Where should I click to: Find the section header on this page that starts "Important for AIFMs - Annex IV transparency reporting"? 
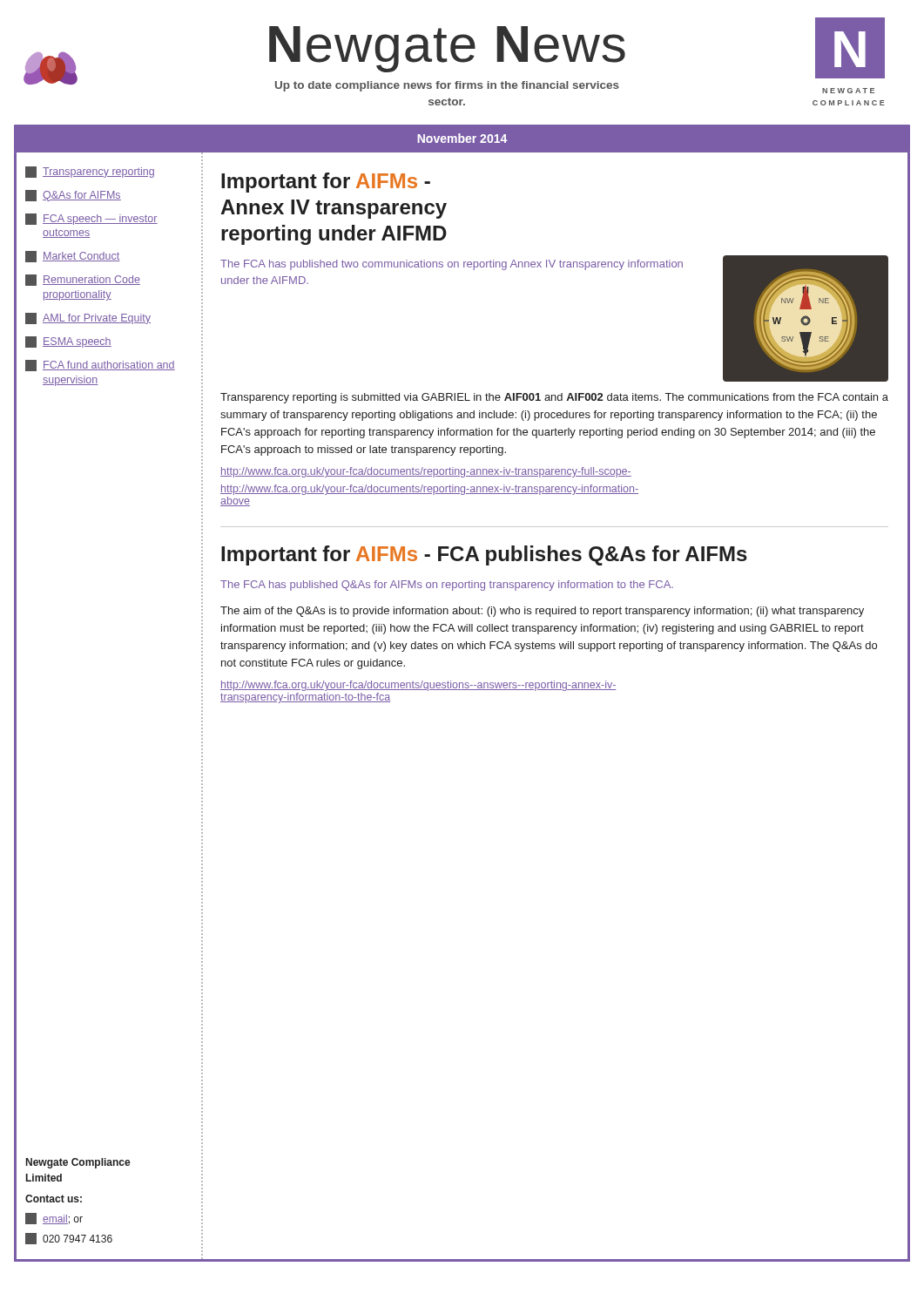pyautogui.click(x=334, y=207)
